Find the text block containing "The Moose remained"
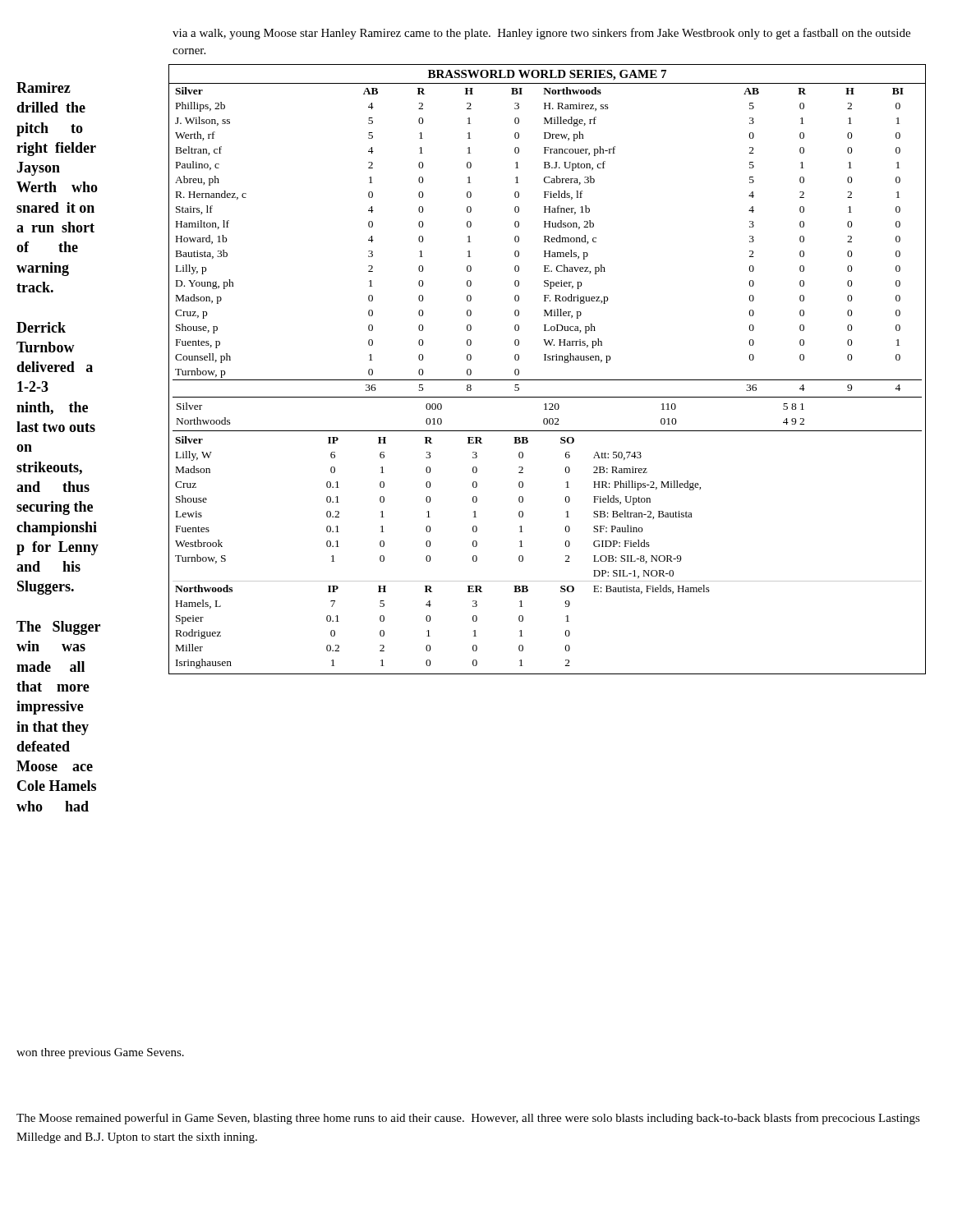Viewport: 953px width, 1232px height. 468,1127
